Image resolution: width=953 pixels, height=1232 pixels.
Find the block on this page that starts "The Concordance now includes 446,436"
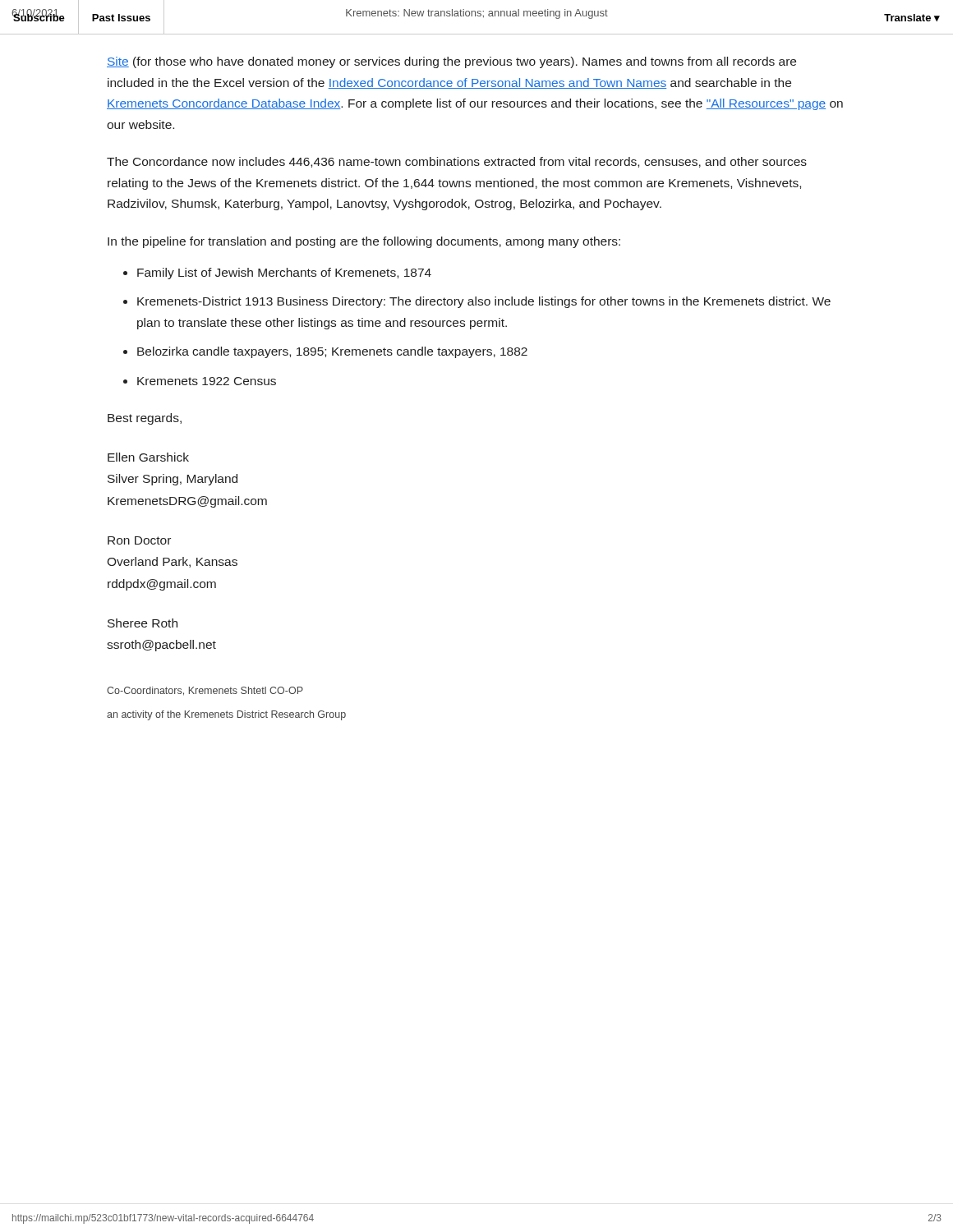pyautogui.click(x=457, y=183)
